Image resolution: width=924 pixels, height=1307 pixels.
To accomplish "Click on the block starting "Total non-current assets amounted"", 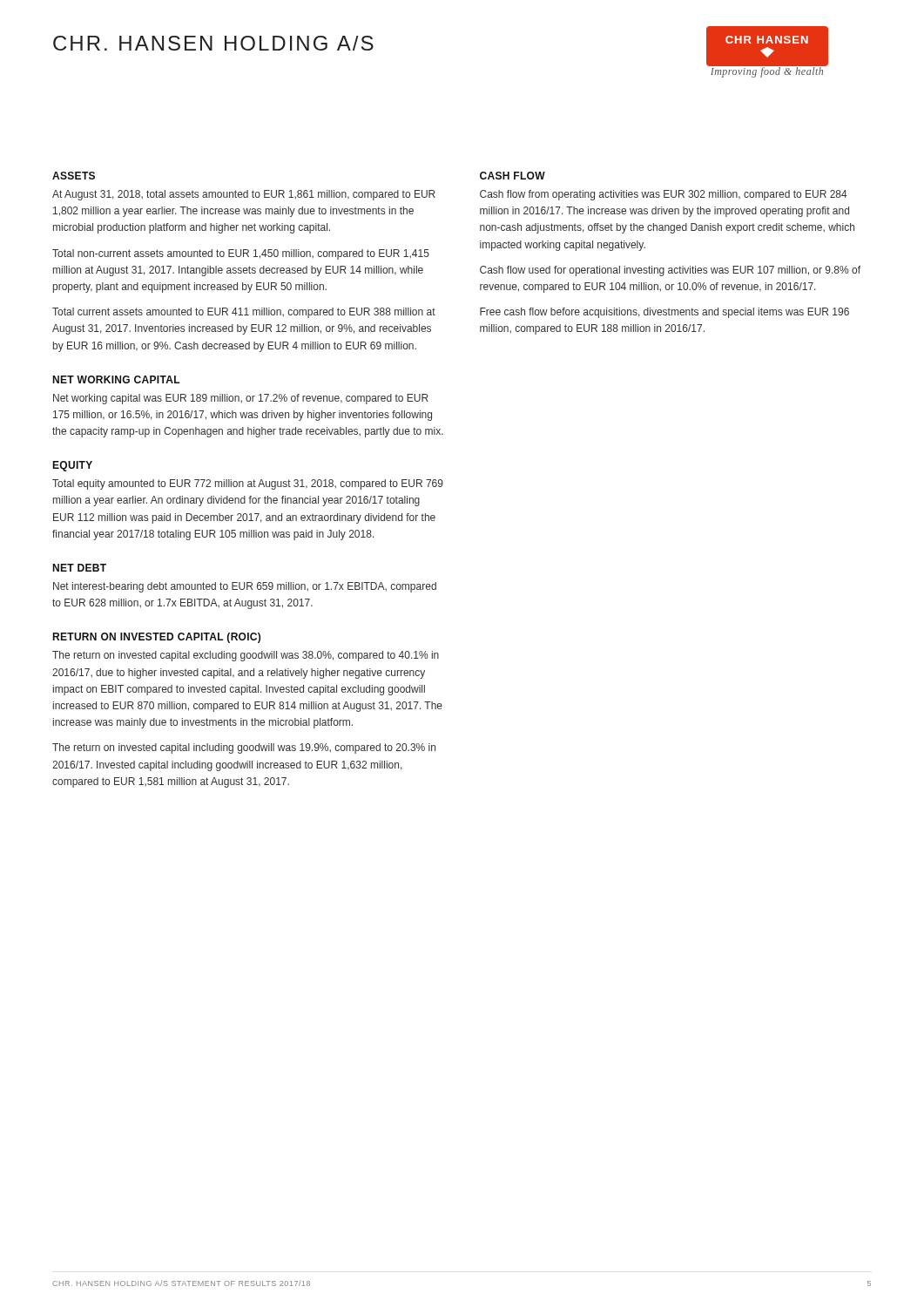I will pos(241,270).
